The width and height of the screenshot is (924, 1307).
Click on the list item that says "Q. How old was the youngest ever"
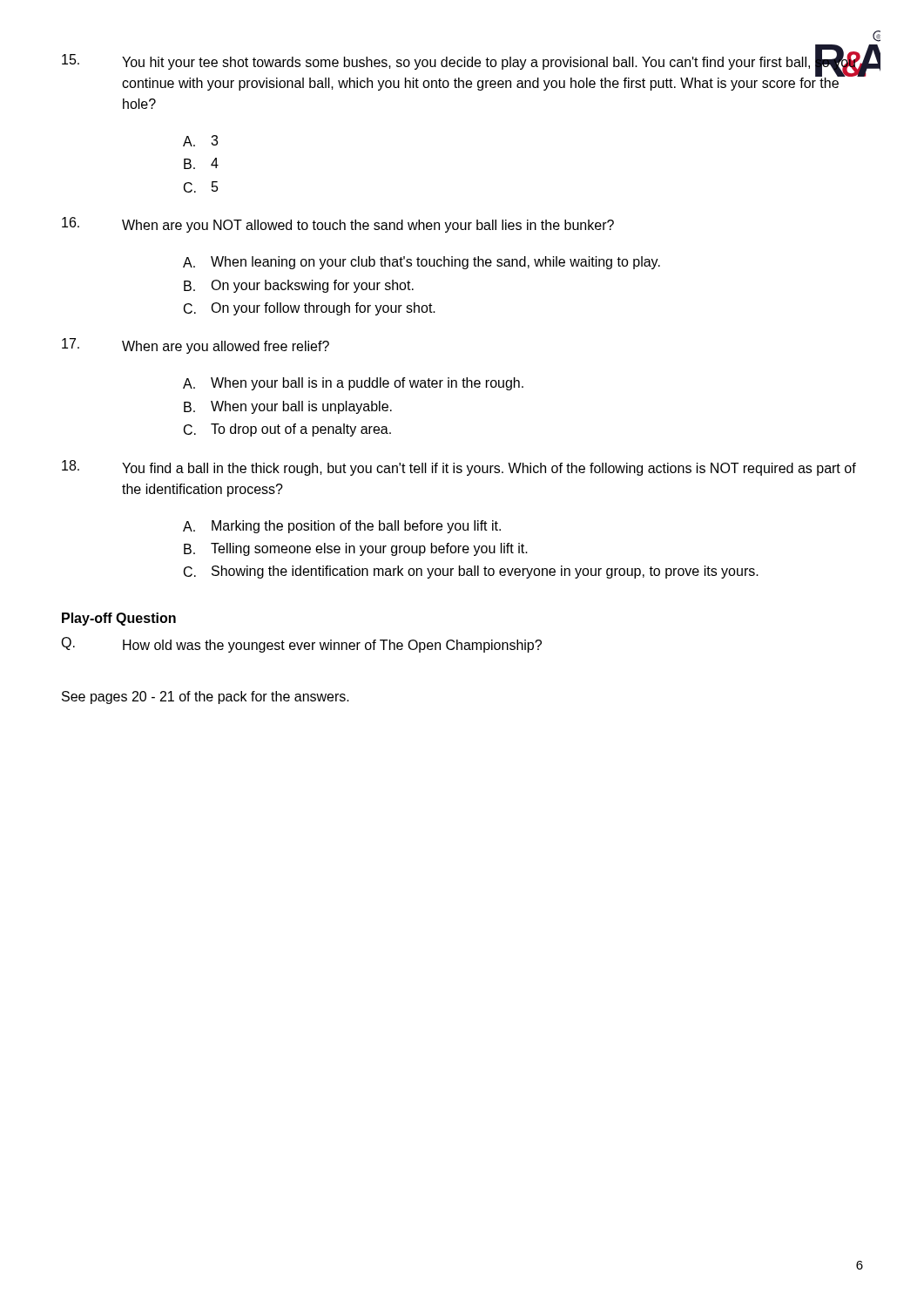coord(462,645)
